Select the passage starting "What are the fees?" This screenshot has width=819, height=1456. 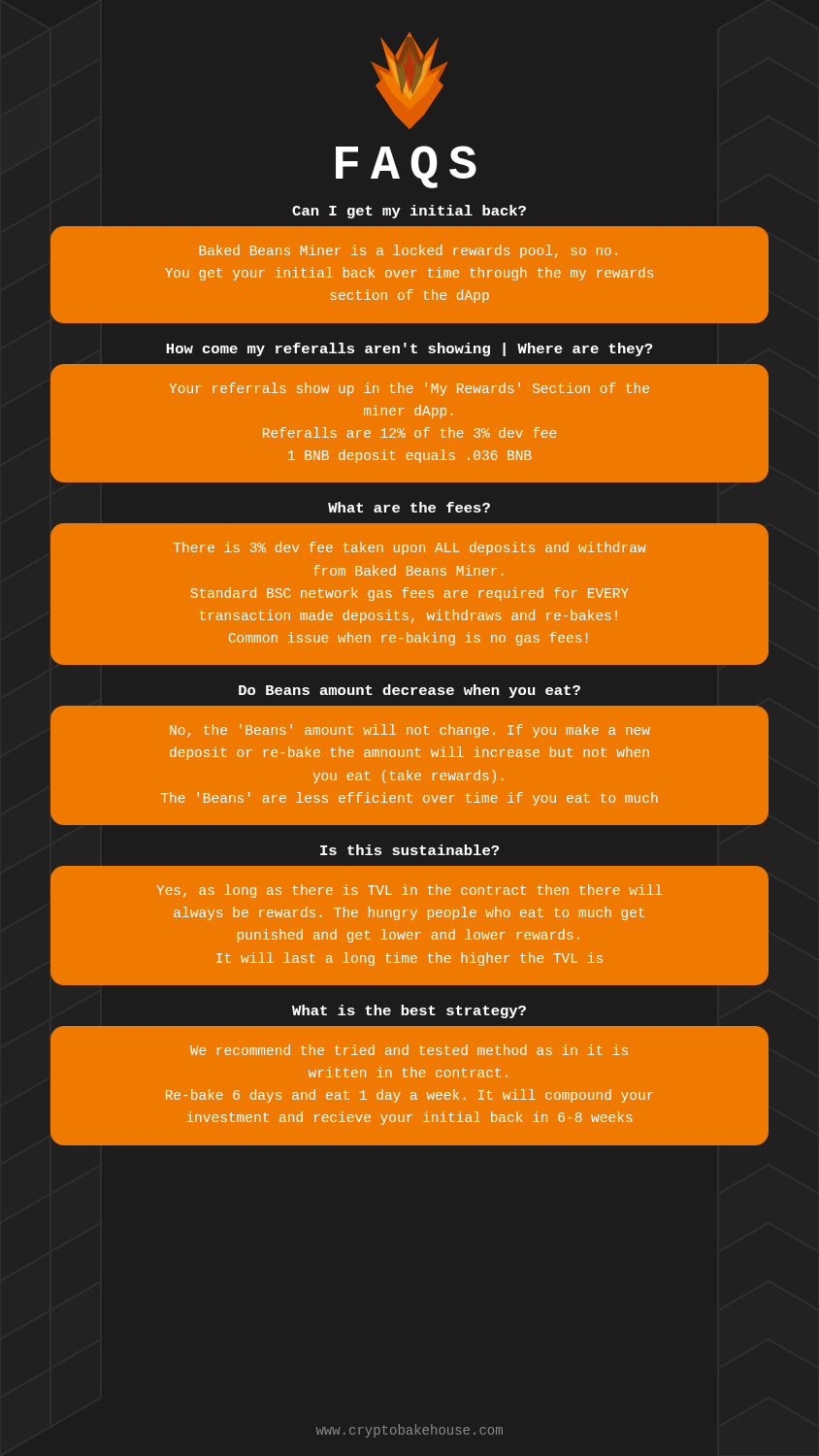(x=410, y=509)
